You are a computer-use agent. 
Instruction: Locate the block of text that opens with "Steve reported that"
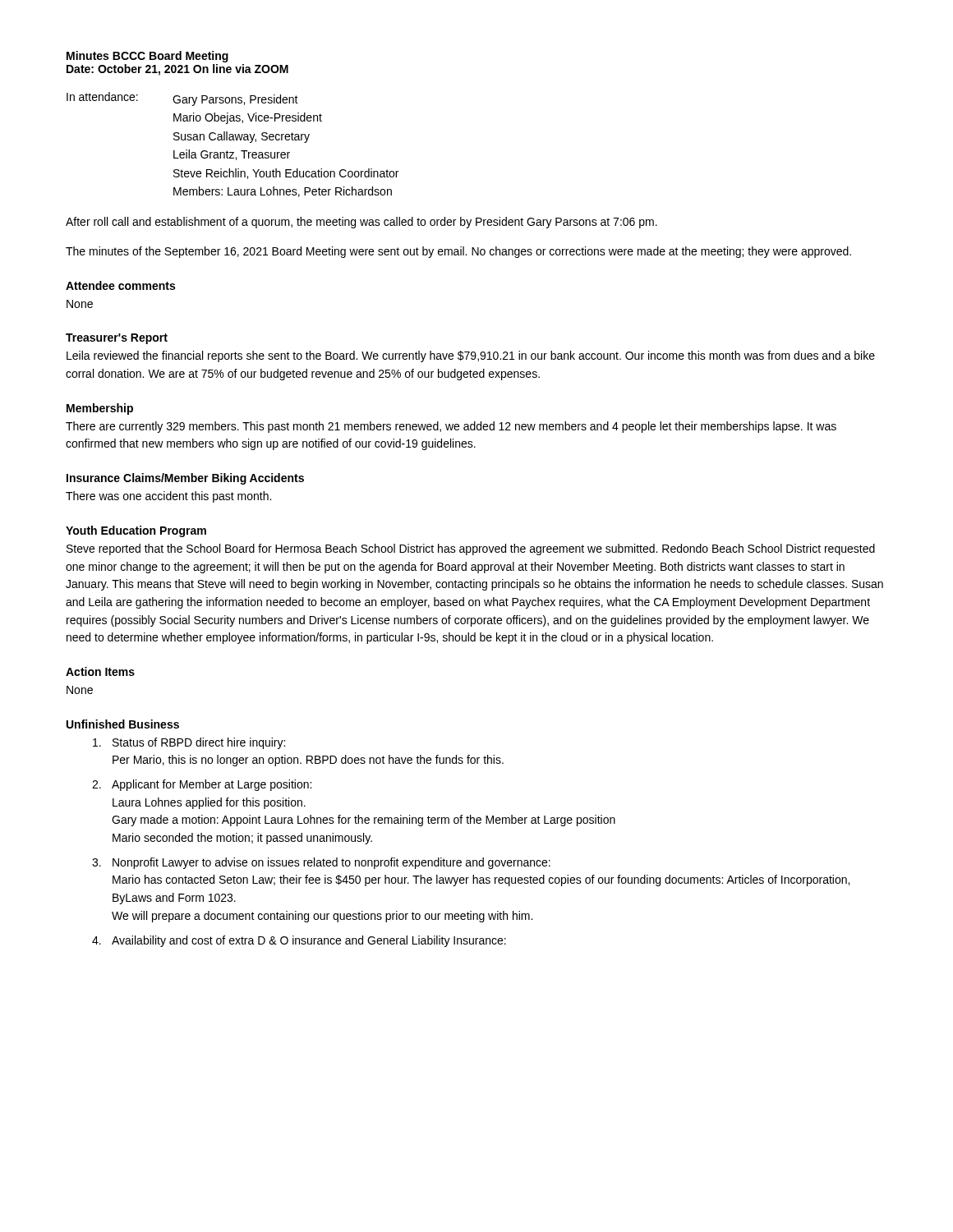click(475, 593)
